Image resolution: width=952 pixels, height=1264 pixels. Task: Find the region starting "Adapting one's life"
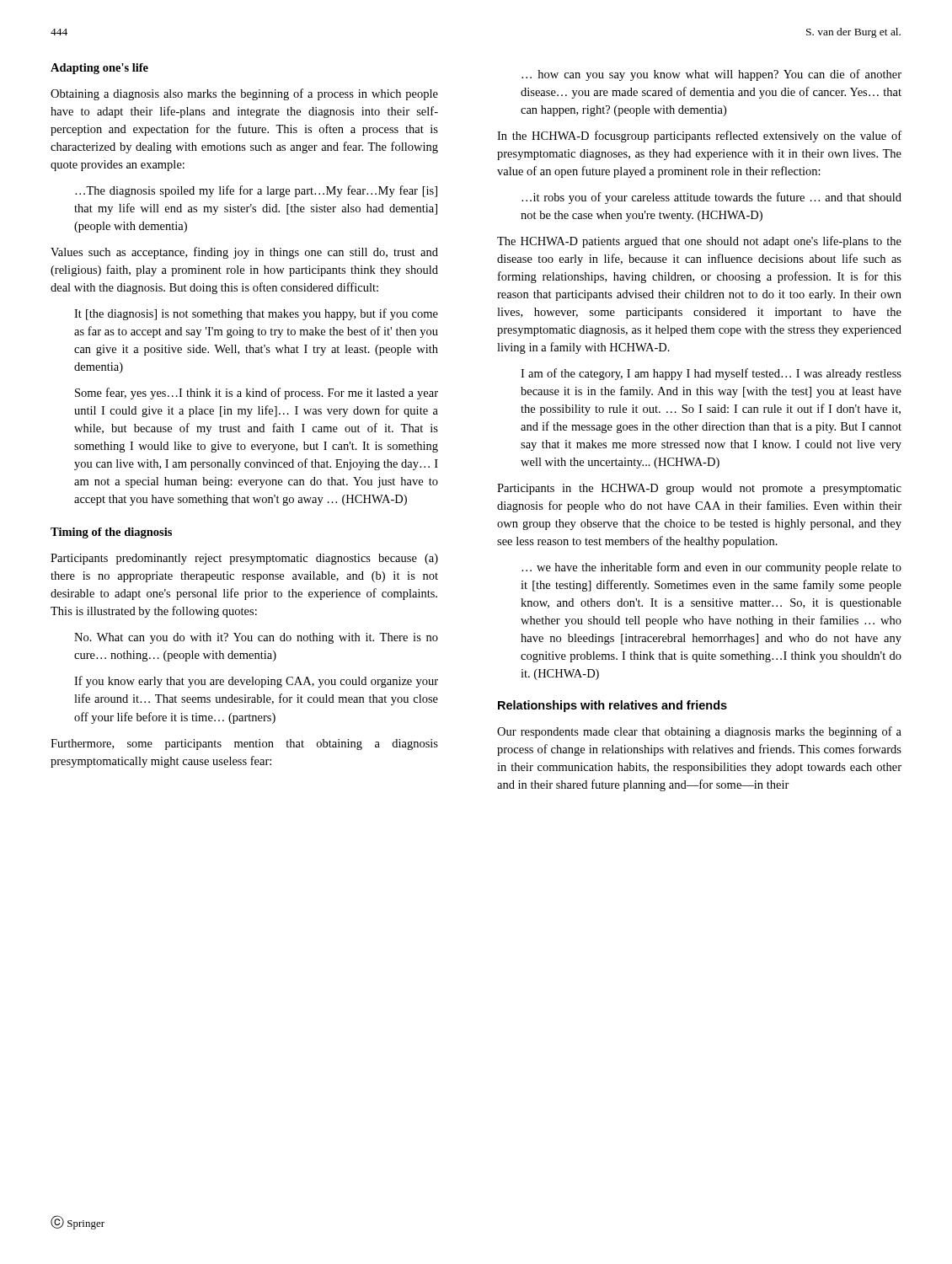(99, 67)
